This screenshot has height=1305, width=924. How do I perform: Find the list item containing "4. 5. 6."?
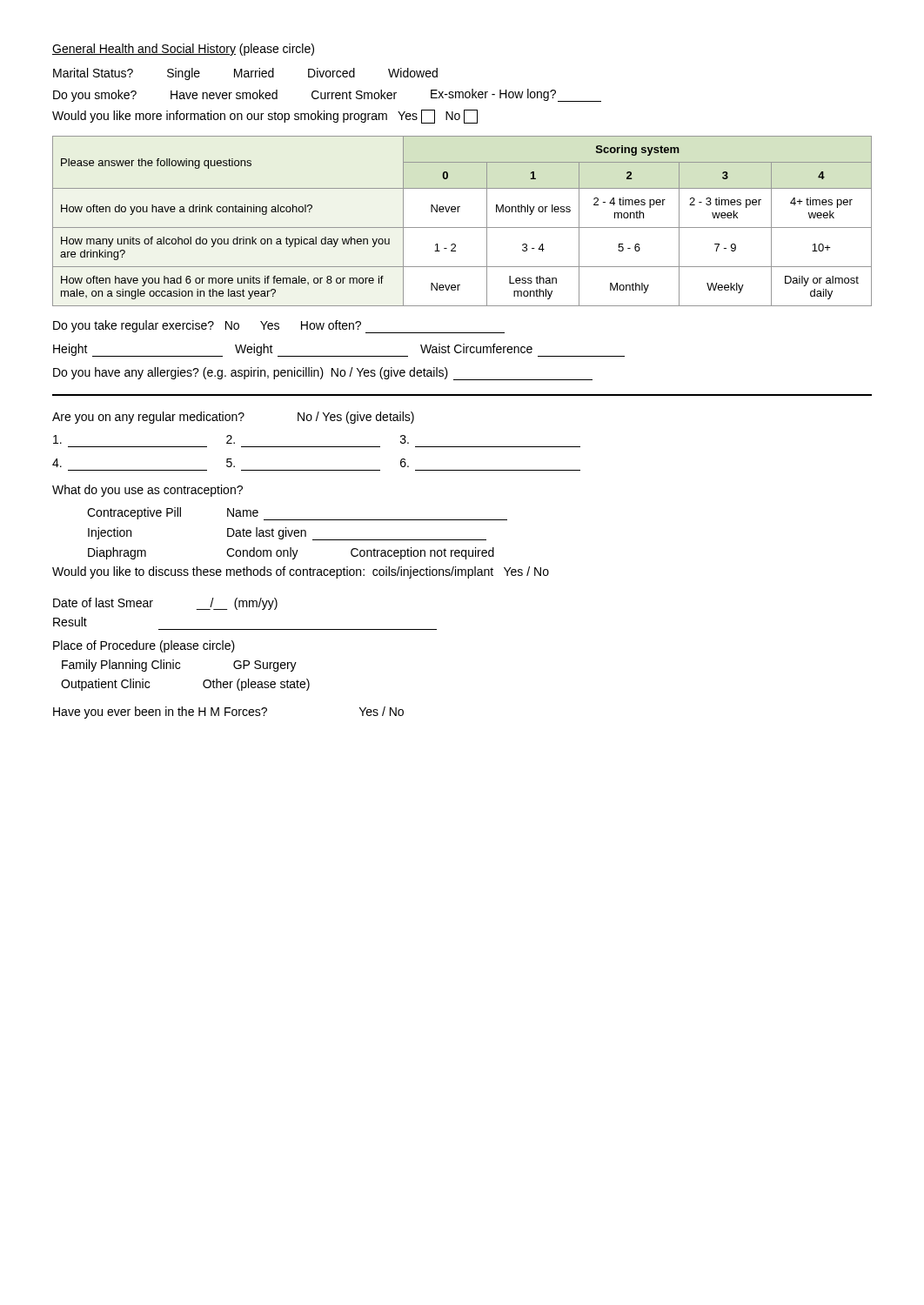317,464
